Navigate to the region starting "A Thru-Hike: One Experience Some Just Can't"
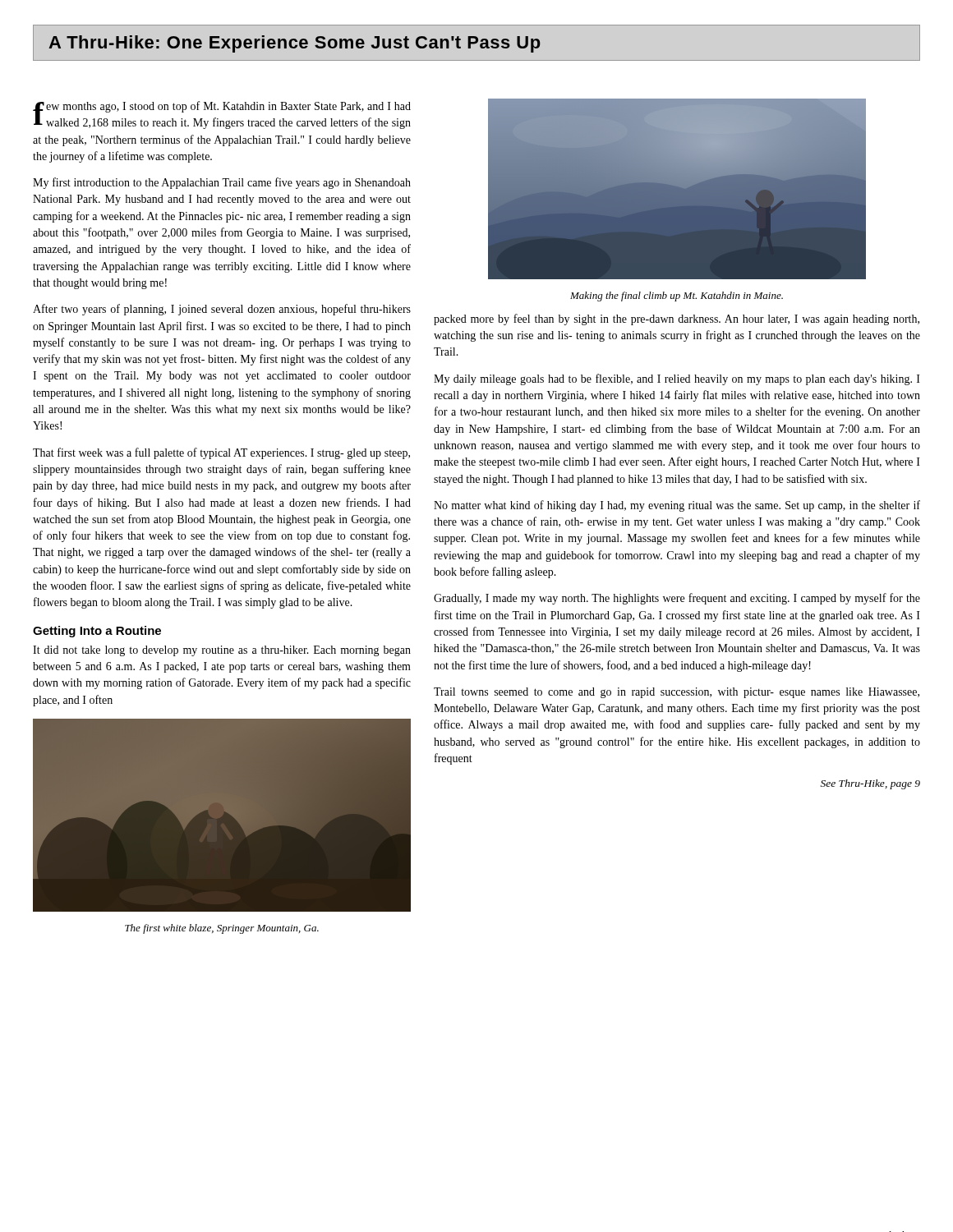953x1232 pixels. tap(476, 43)
